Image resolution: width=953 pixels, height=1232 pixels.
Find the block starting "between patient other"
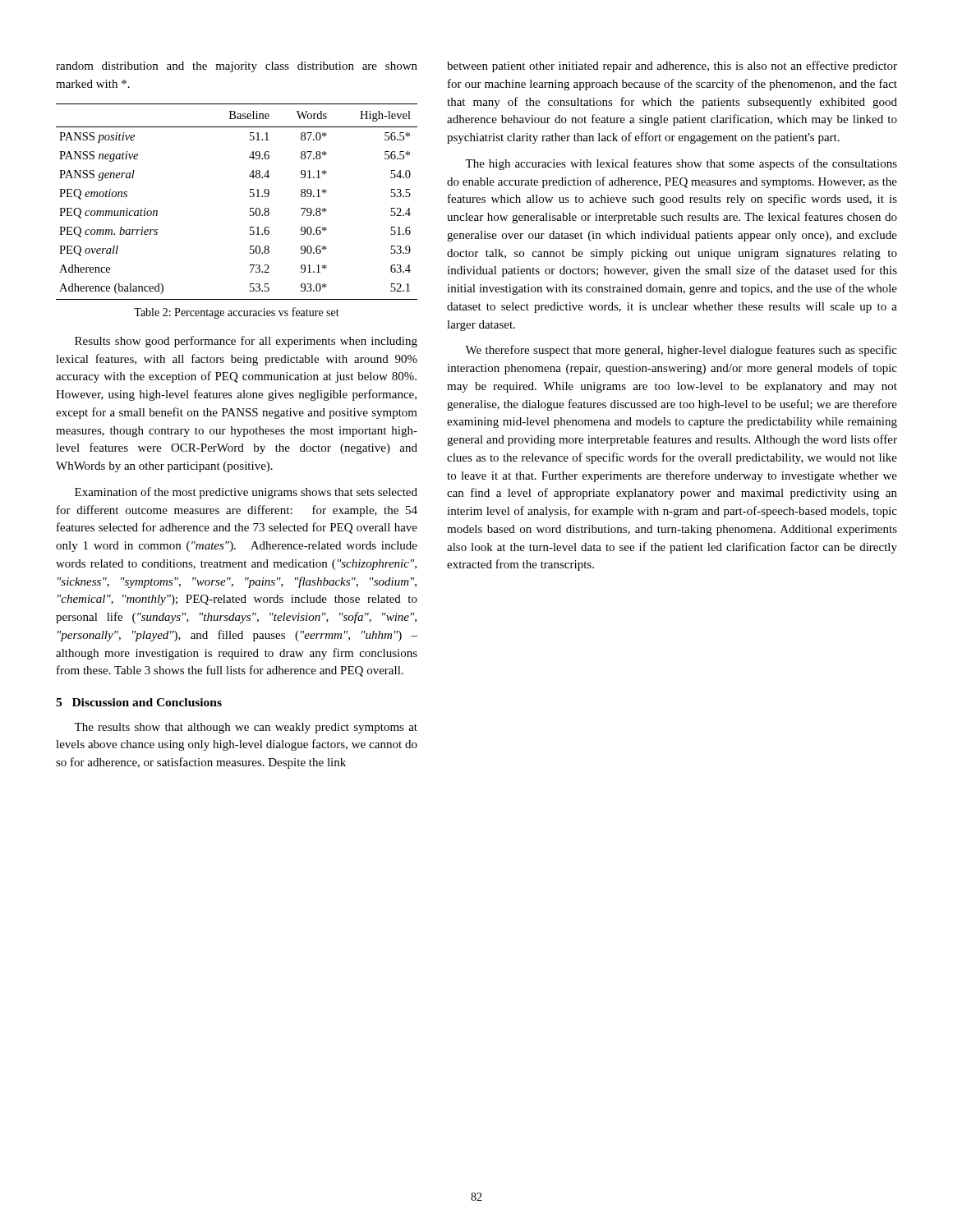click(x=672, y=316)
